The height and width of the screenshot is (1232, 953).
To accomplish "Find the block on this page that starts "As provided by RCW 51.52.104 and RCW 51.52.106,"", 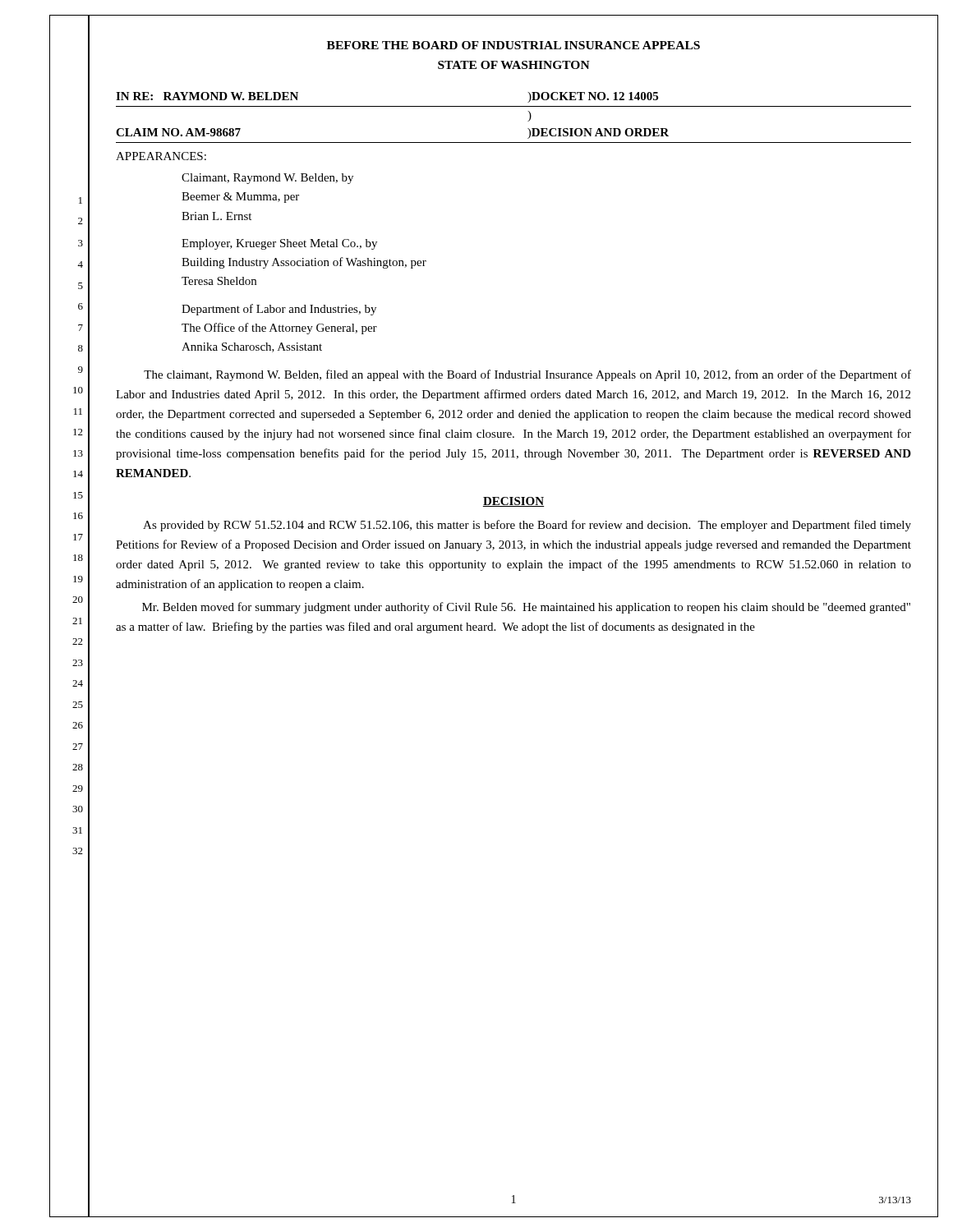I will tap(513, 555).
